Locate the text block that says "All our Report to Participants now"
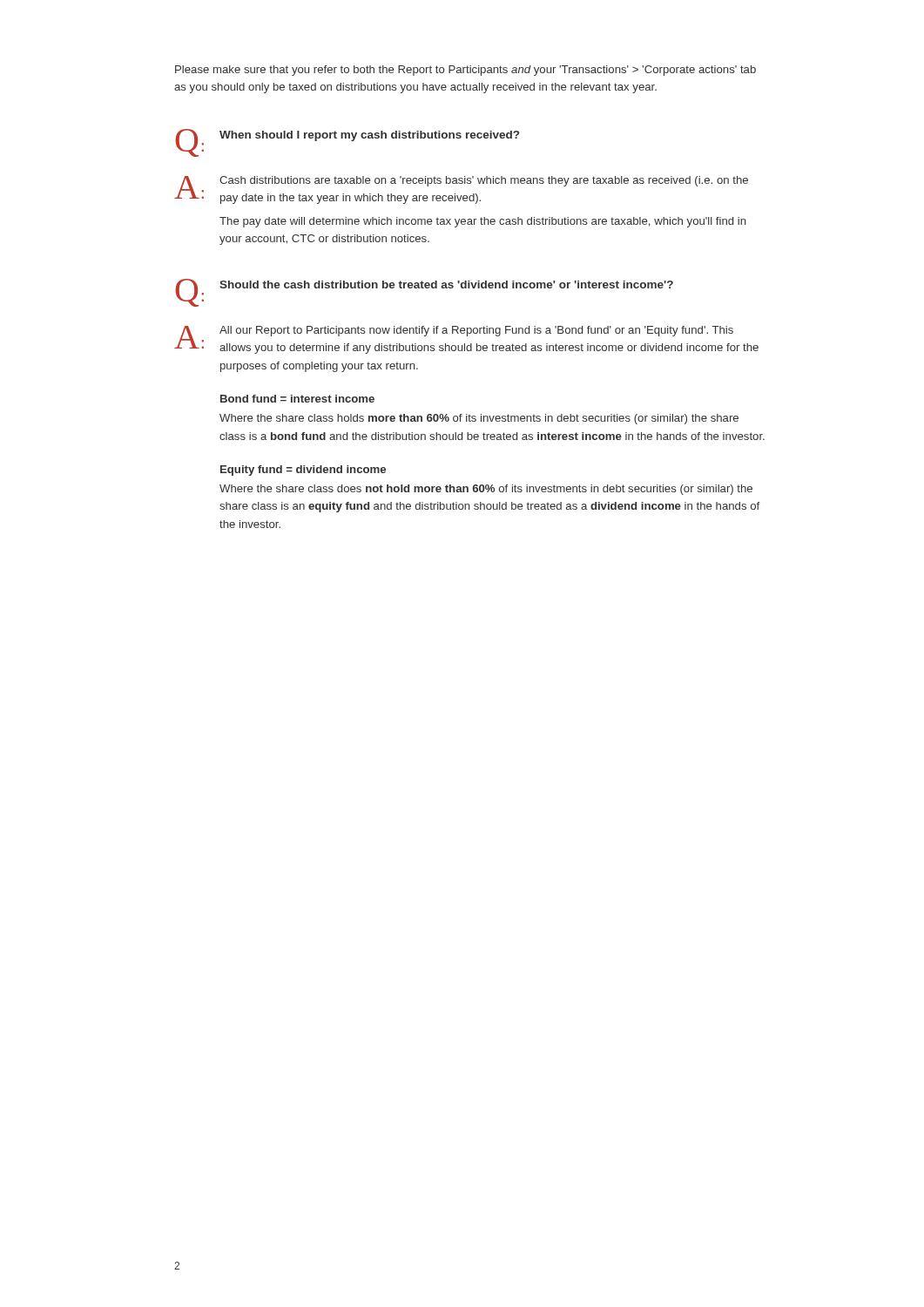 click(489, 347)
